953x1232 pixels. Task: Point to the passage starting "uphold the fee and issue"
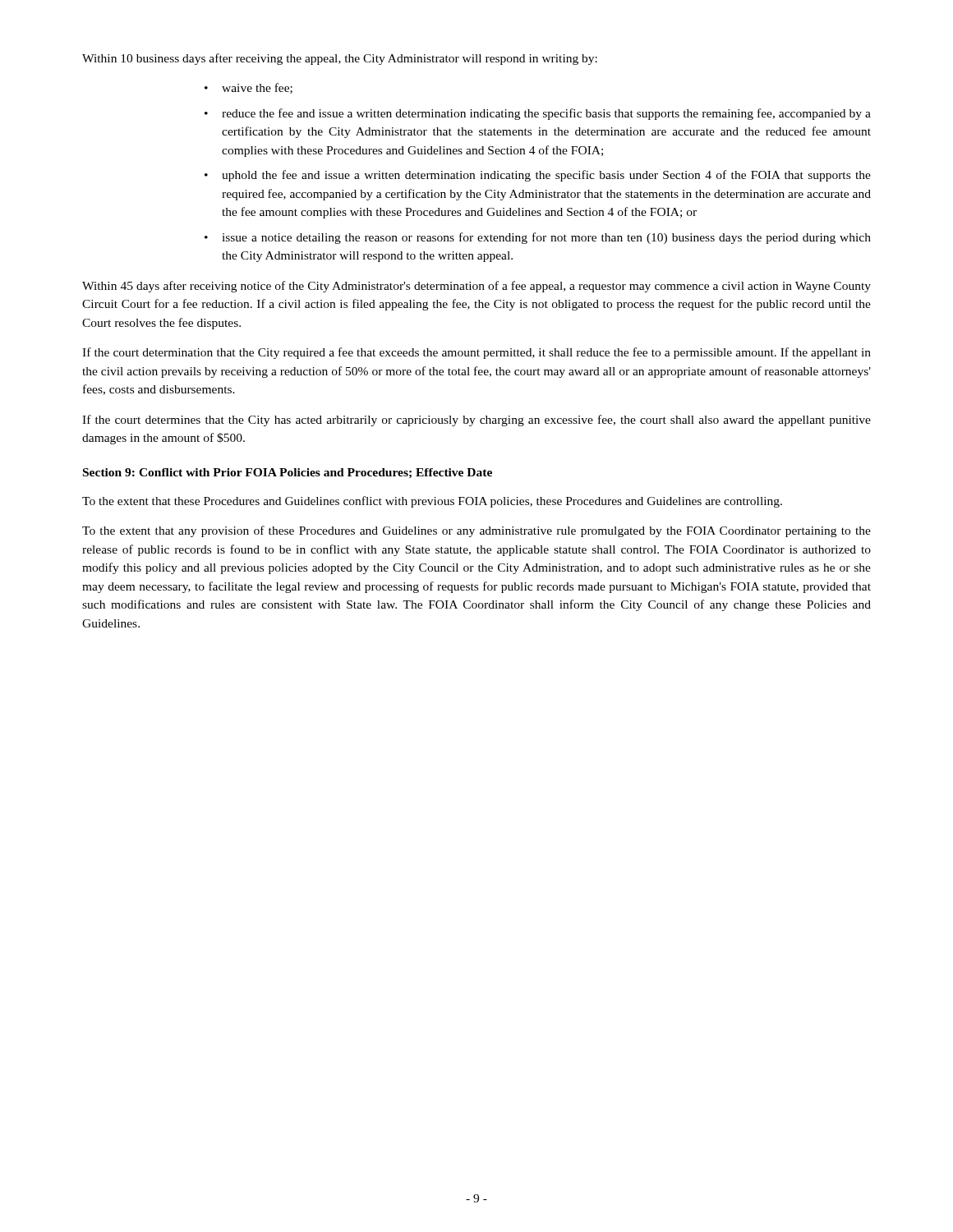tap(534, 194)
